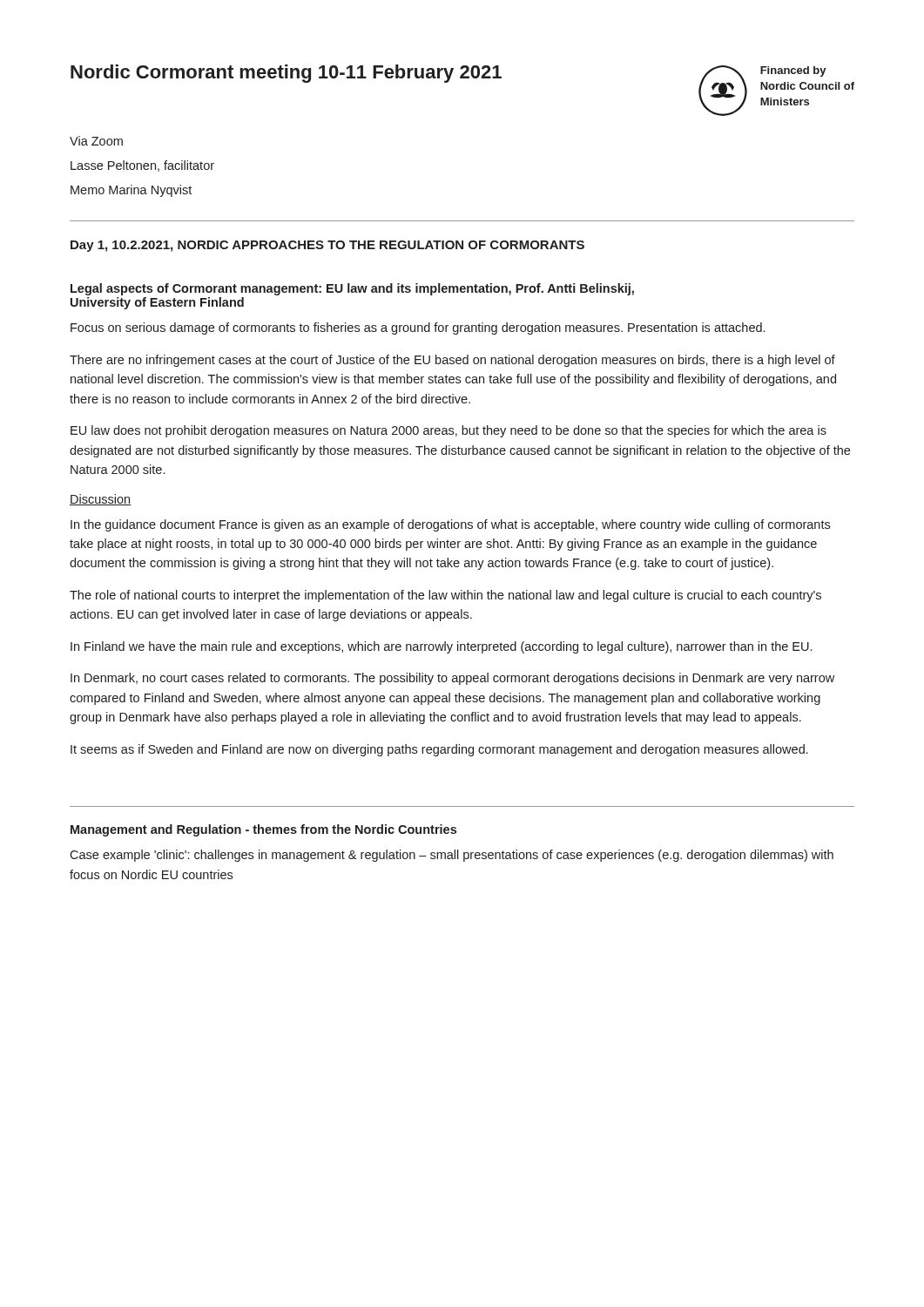Locate the text block starting "In Denmark, no court cases related to"
924x1307 pixels.
pos(462,698)
